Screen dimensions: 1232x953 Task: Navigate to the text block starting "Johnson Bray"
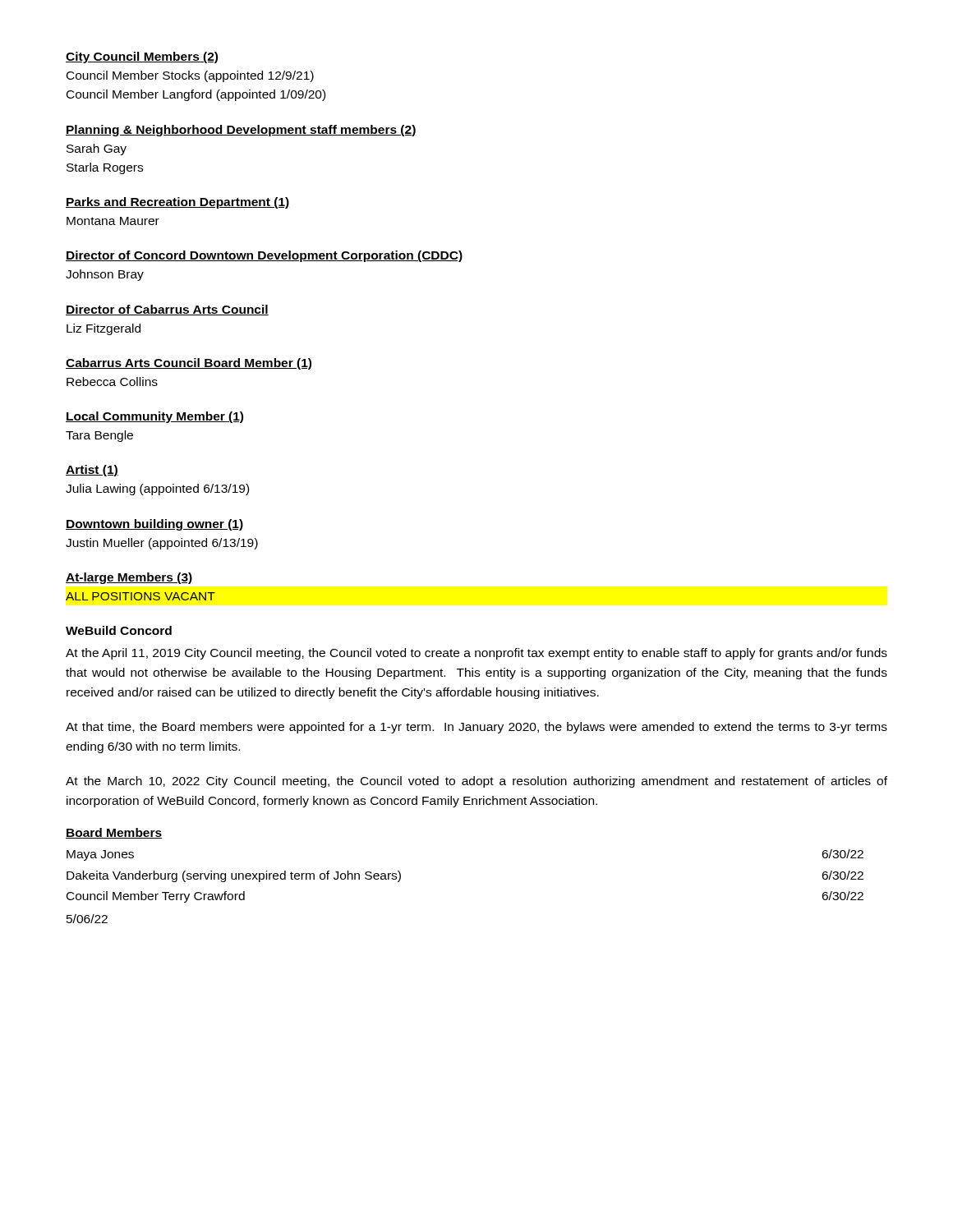pyautogui.click(x=105, y=275)
